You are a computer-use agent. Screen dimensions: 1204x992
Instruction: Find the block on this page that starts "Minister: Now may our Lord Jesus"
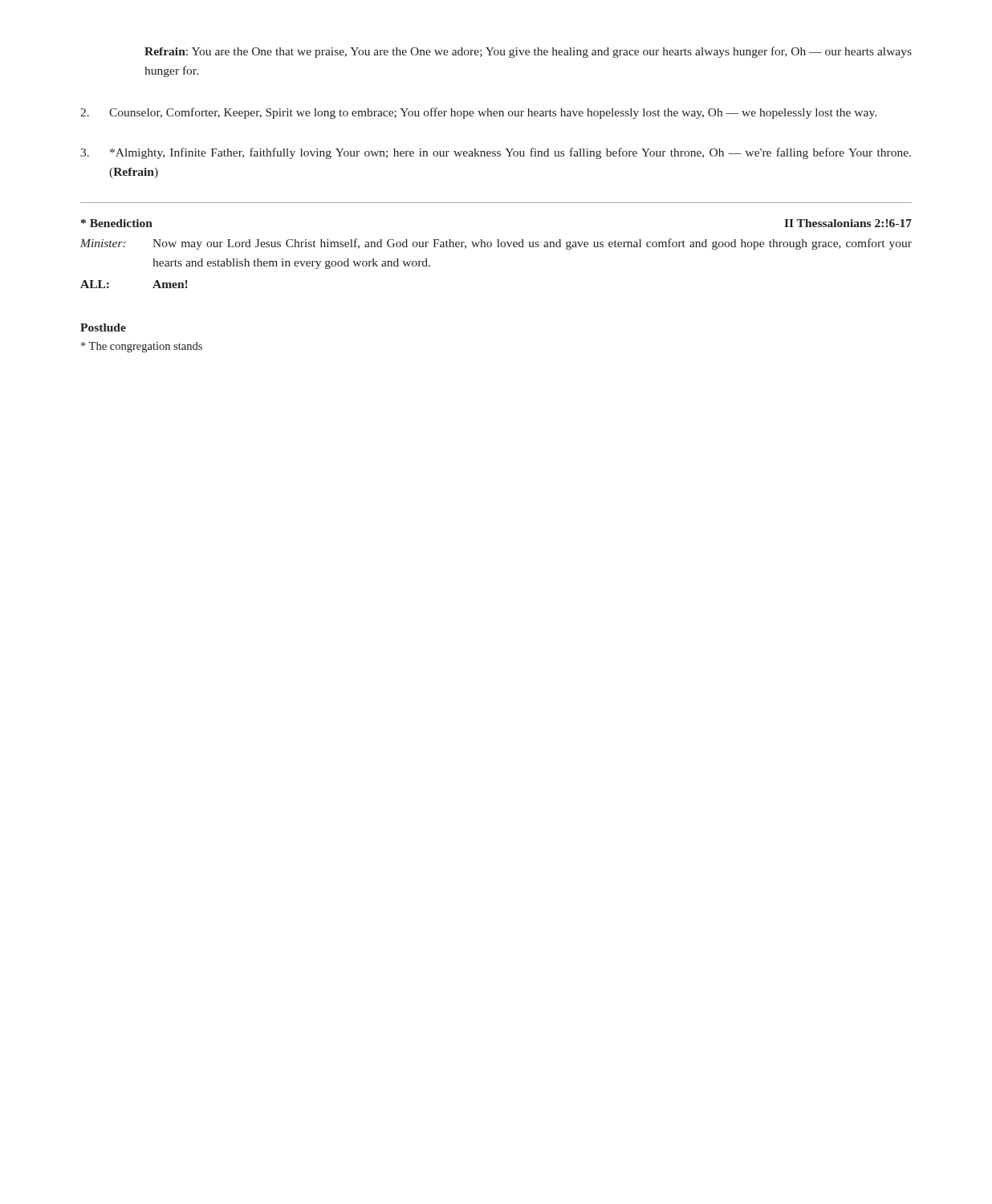click(496, 253)
